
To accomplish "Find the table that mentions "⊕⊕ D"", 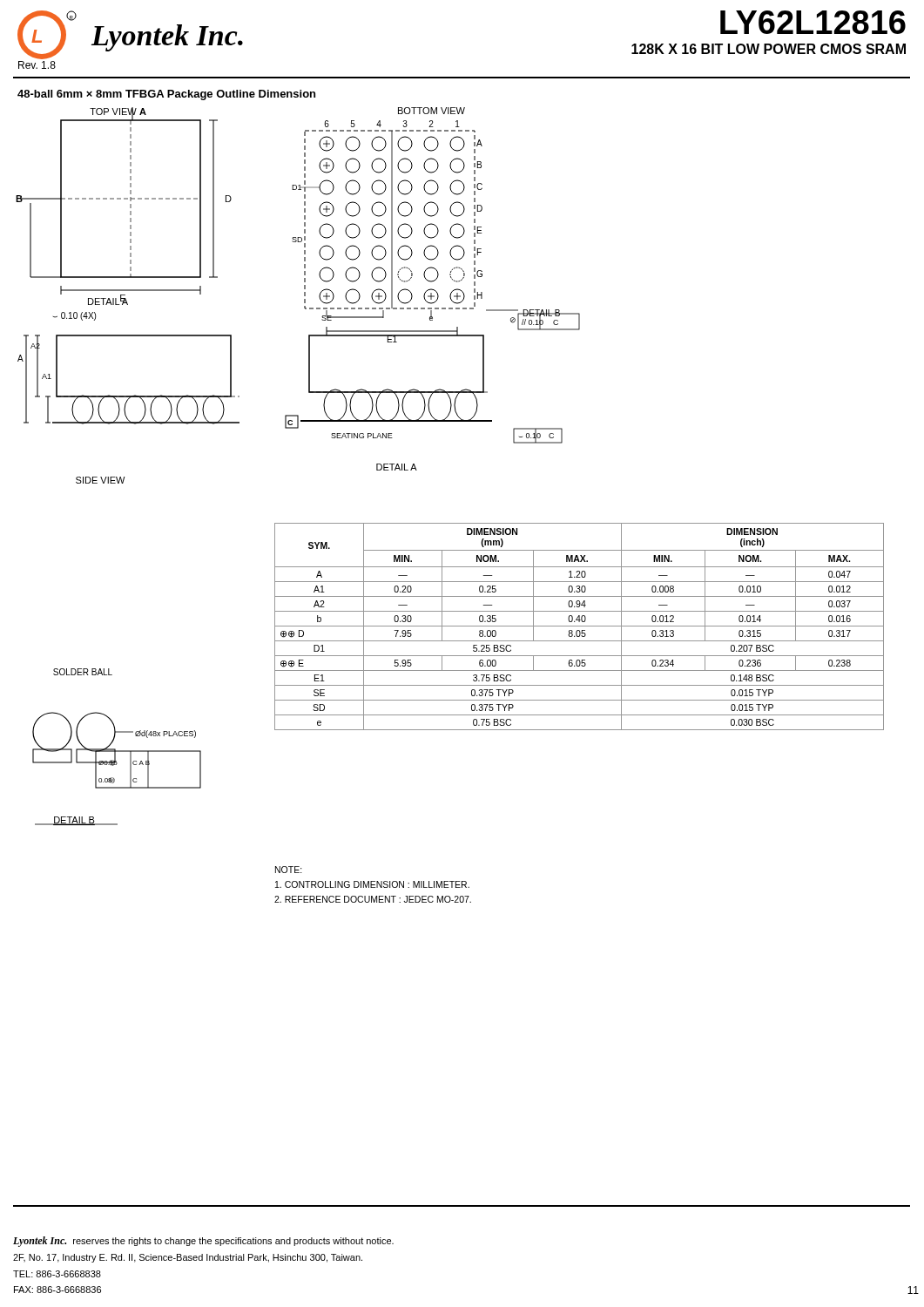I will (x=588, y=627).
